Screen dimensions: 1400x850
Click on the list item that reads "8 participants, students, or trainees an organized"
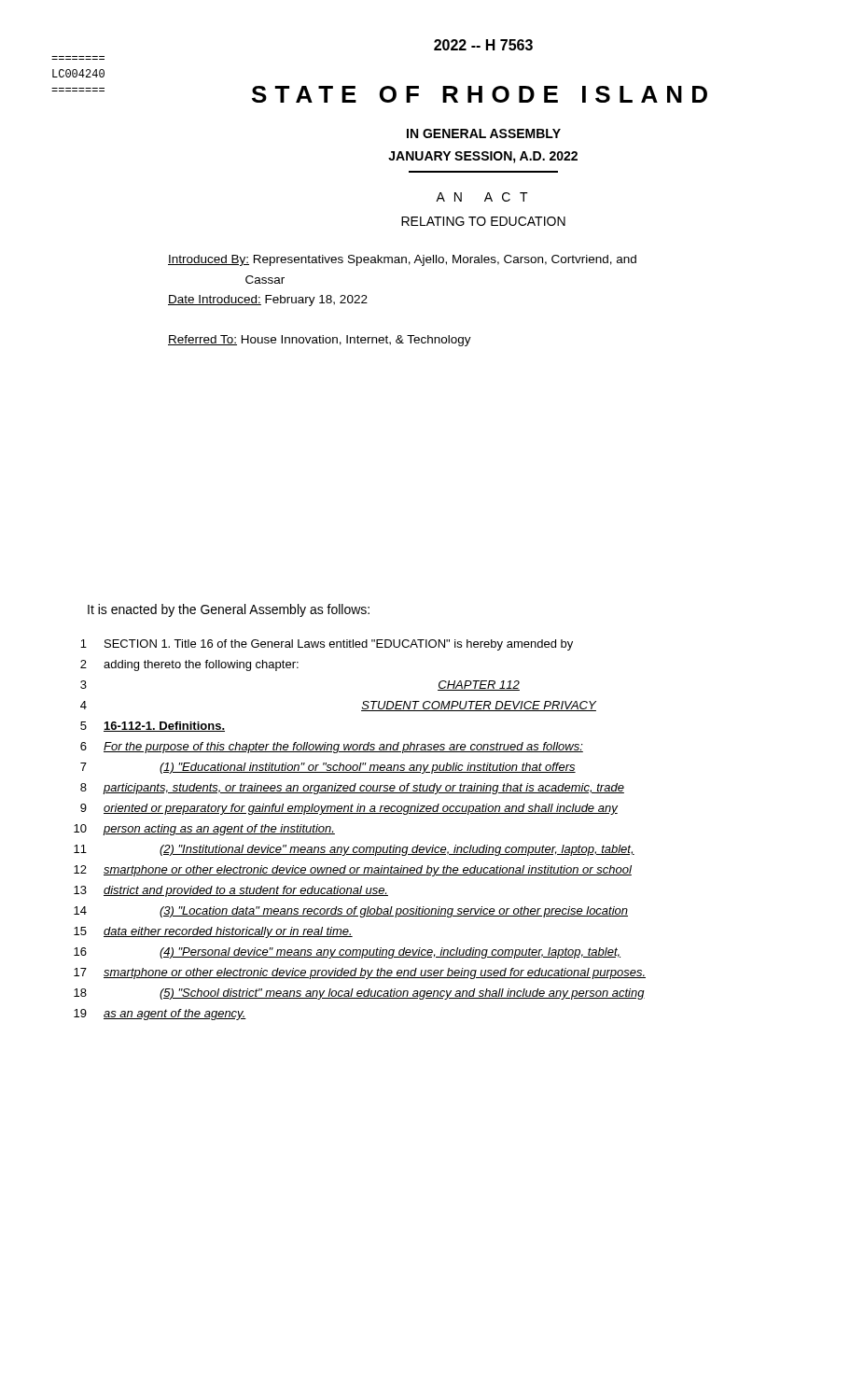point(451,788)
